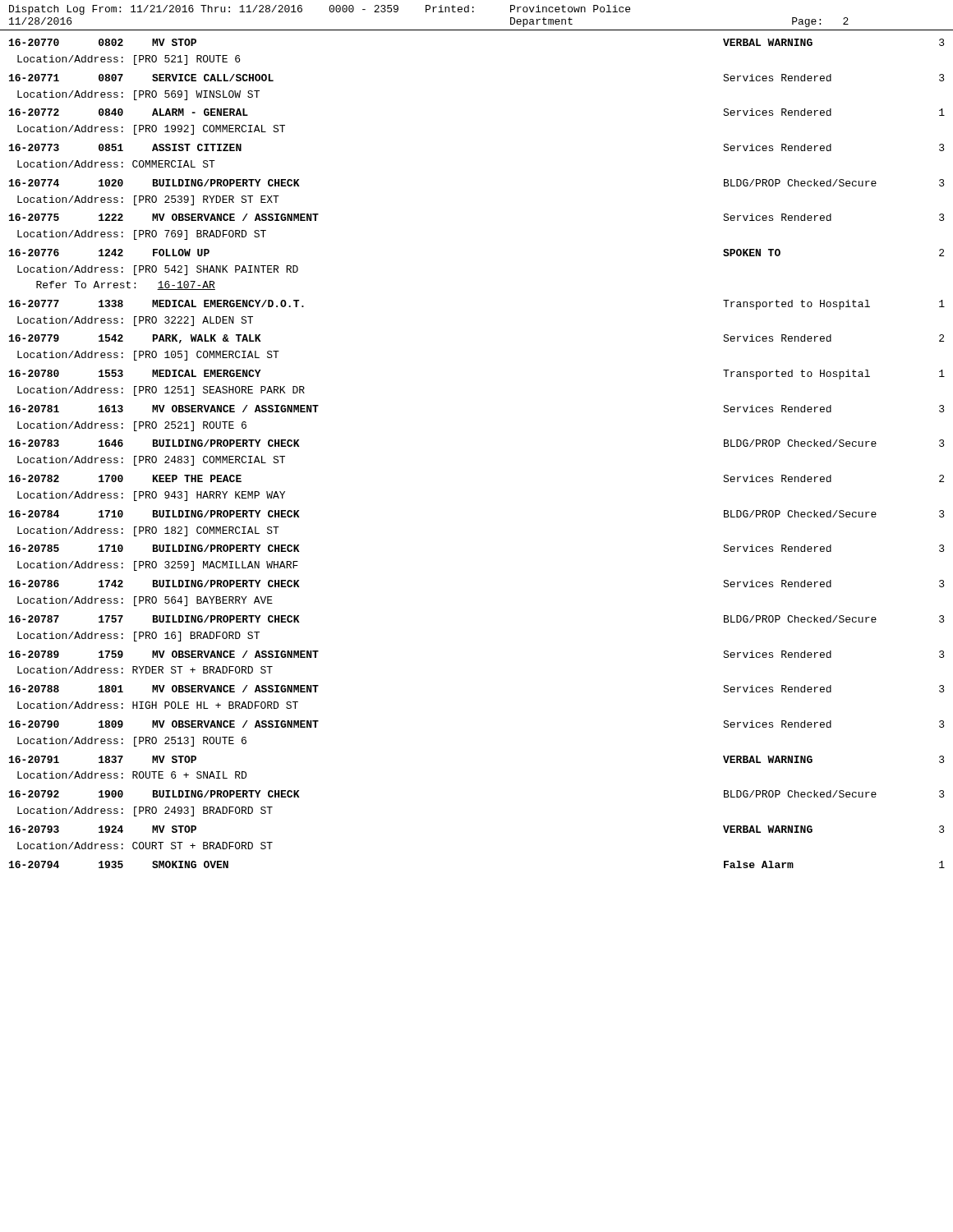The height and width of the screenshot is (1232, 953).
Task: Point to "16-20780 1553 MEDICAL EMERGENCY Transported to Hospital 1"
Action: tap(31, 374)
